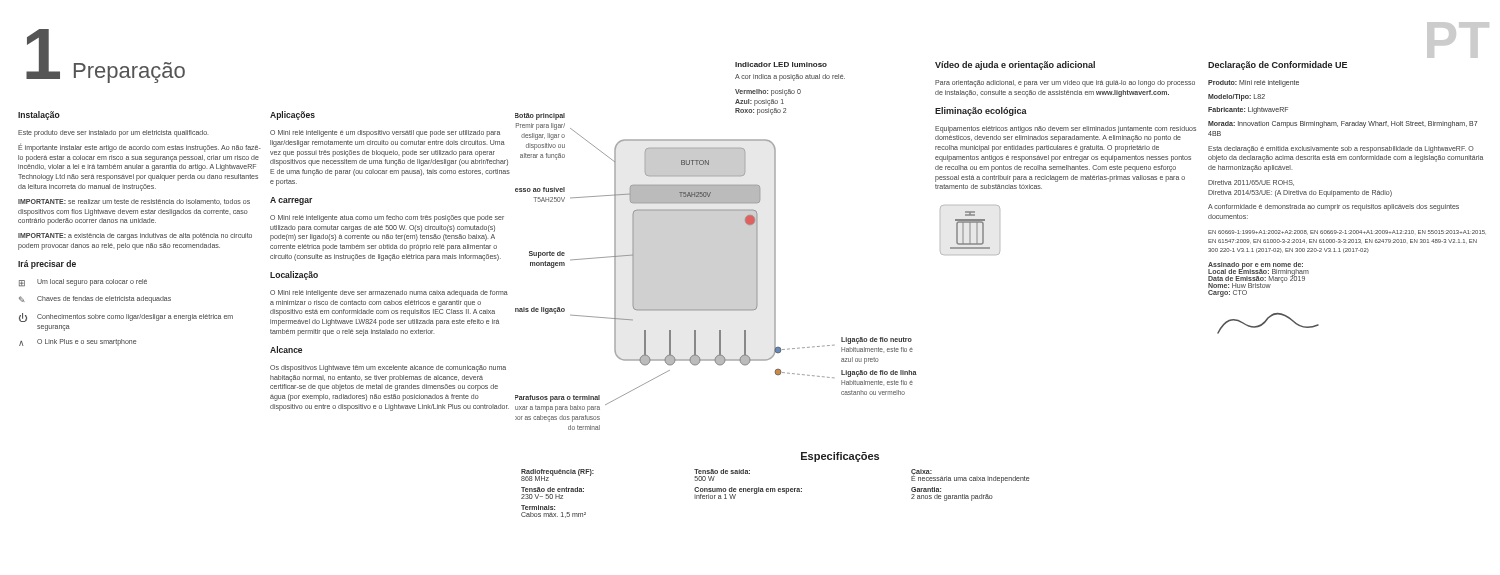This screenshot has width=1500, height=575.
Task: Navigate to the block starting "Para orientação adicional, e para ver um vídeo"
Action: pos(1067,88)
